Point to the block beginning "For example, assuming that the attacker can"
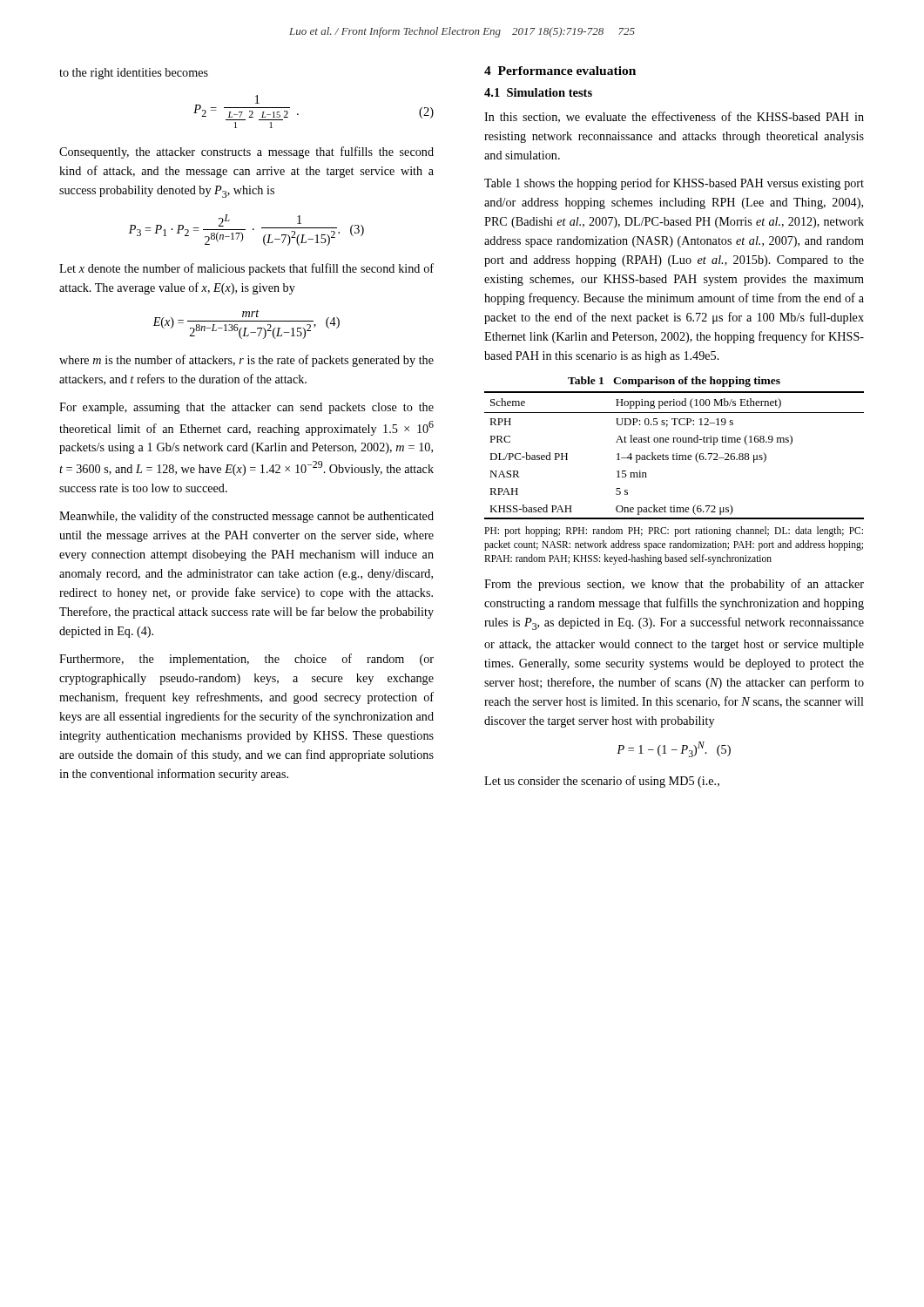The height and width of the screenshot is (1307, 924). (x=246, y=447)
